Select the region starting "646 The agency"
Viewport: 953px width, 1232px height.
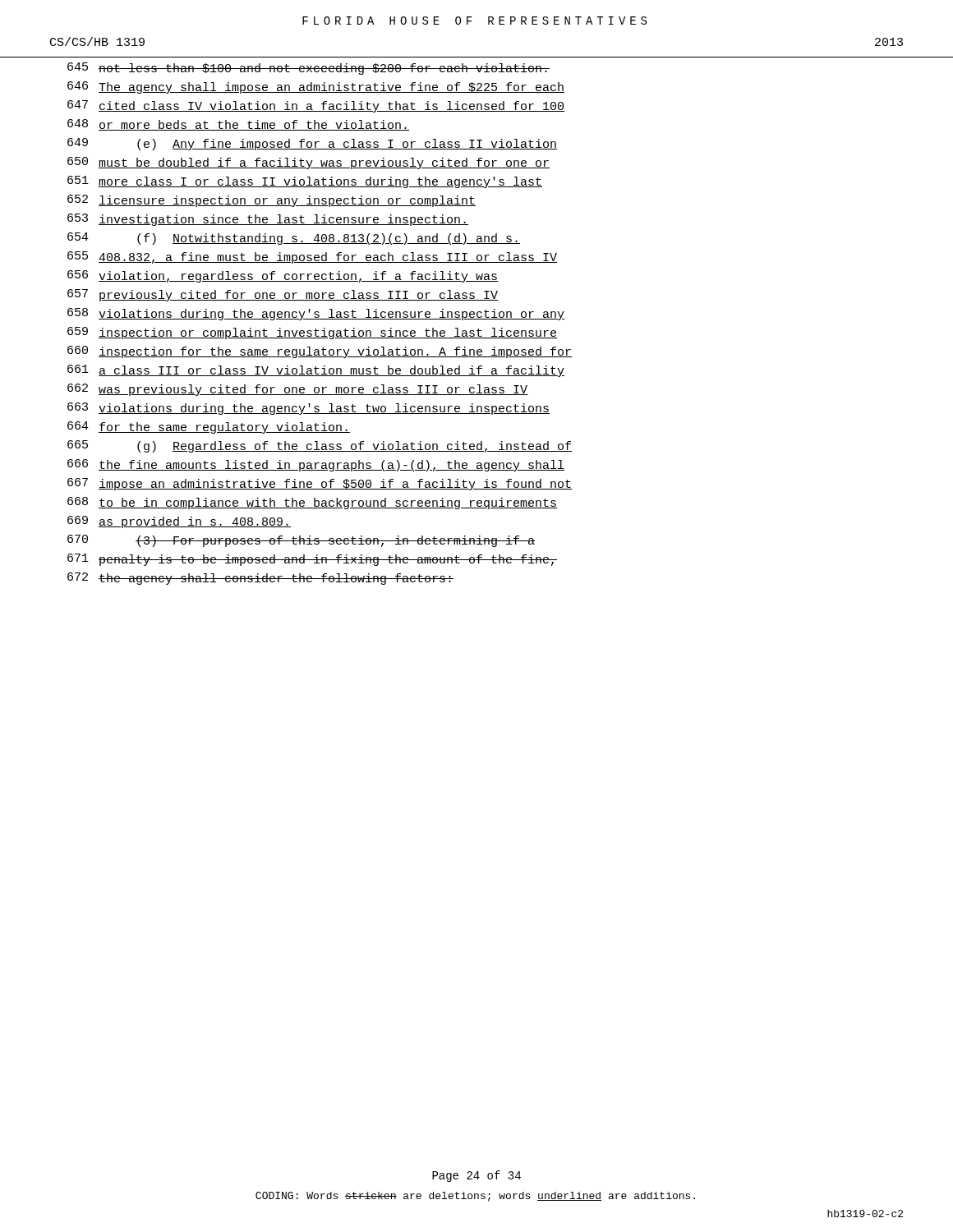[476, 89]
